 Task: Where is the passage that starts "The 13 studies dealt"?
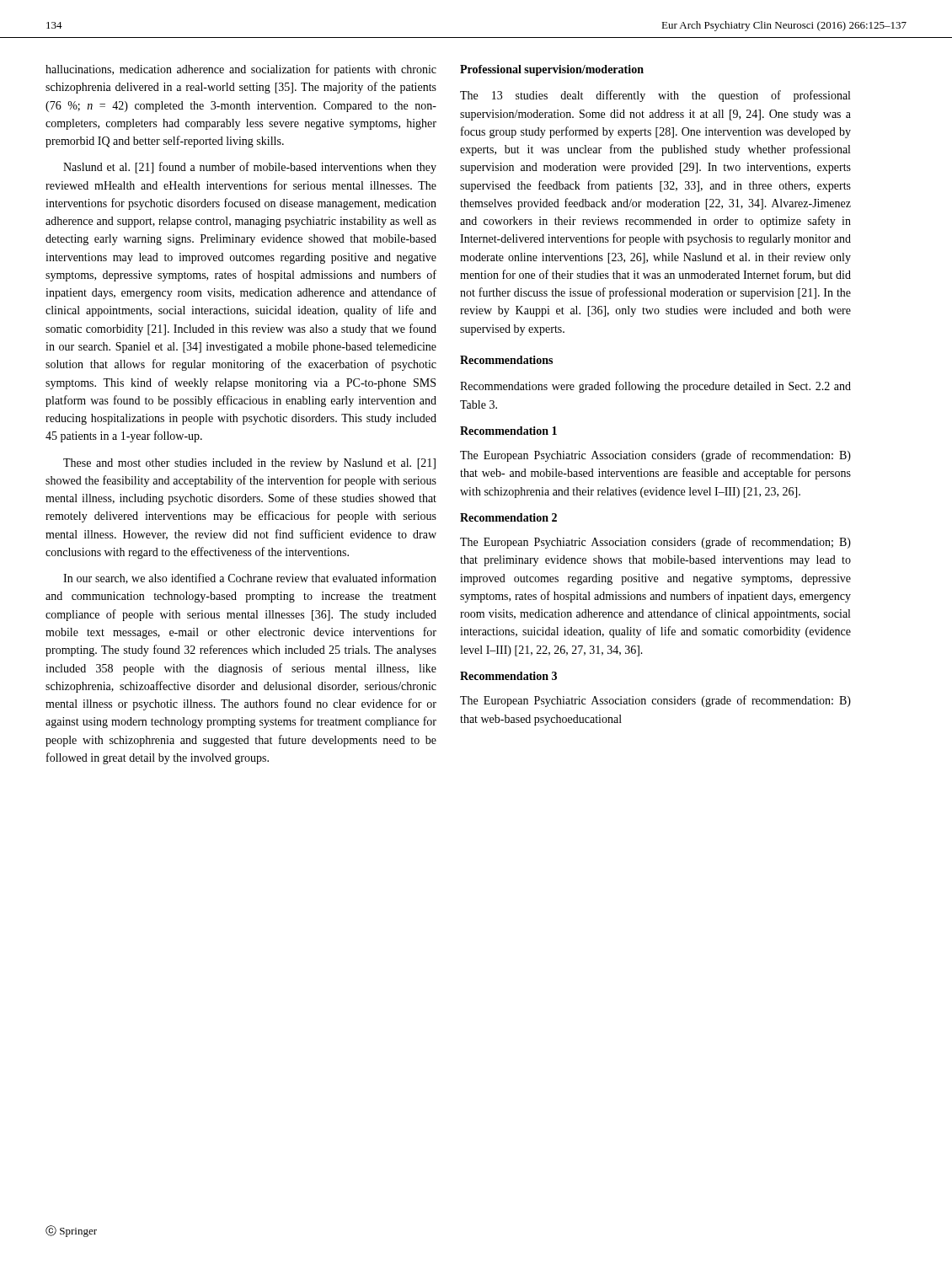click(x=655, y=212)
